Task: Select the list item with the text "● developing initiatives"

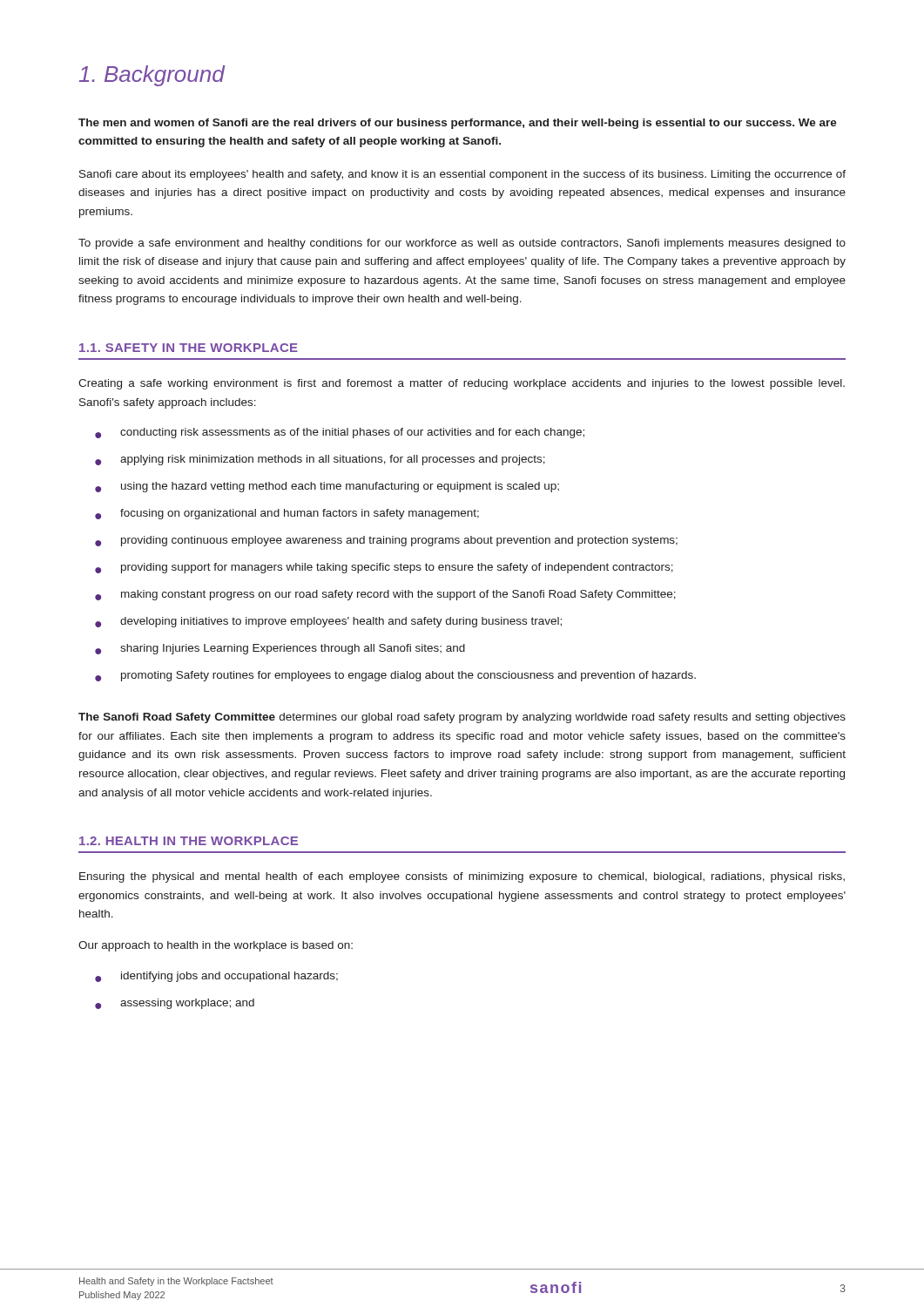Action: [470, 624]
